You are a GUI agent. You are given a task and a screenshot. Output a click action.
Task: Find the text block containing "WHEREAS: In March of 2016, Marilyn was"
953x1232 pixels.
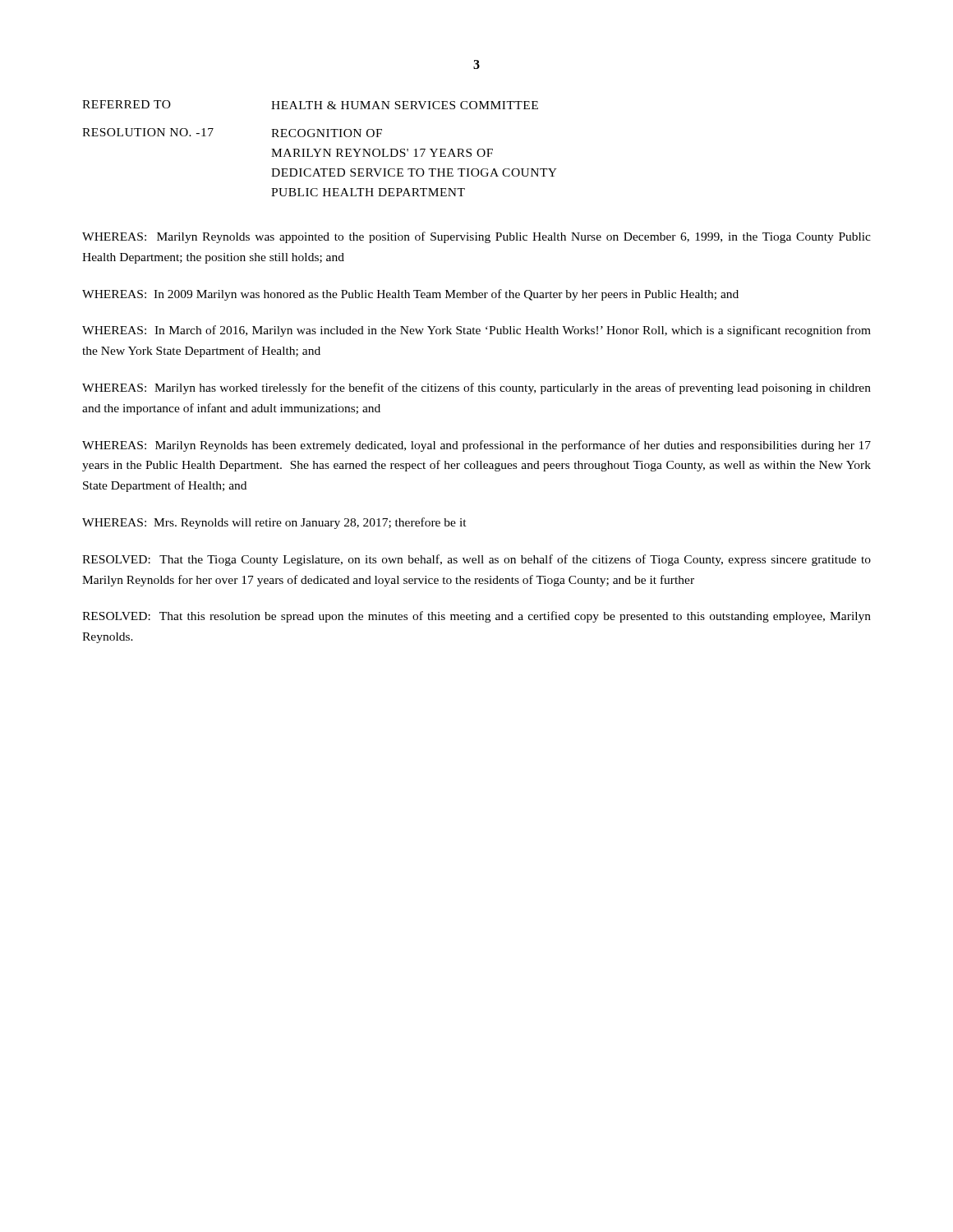pos(476,340)
